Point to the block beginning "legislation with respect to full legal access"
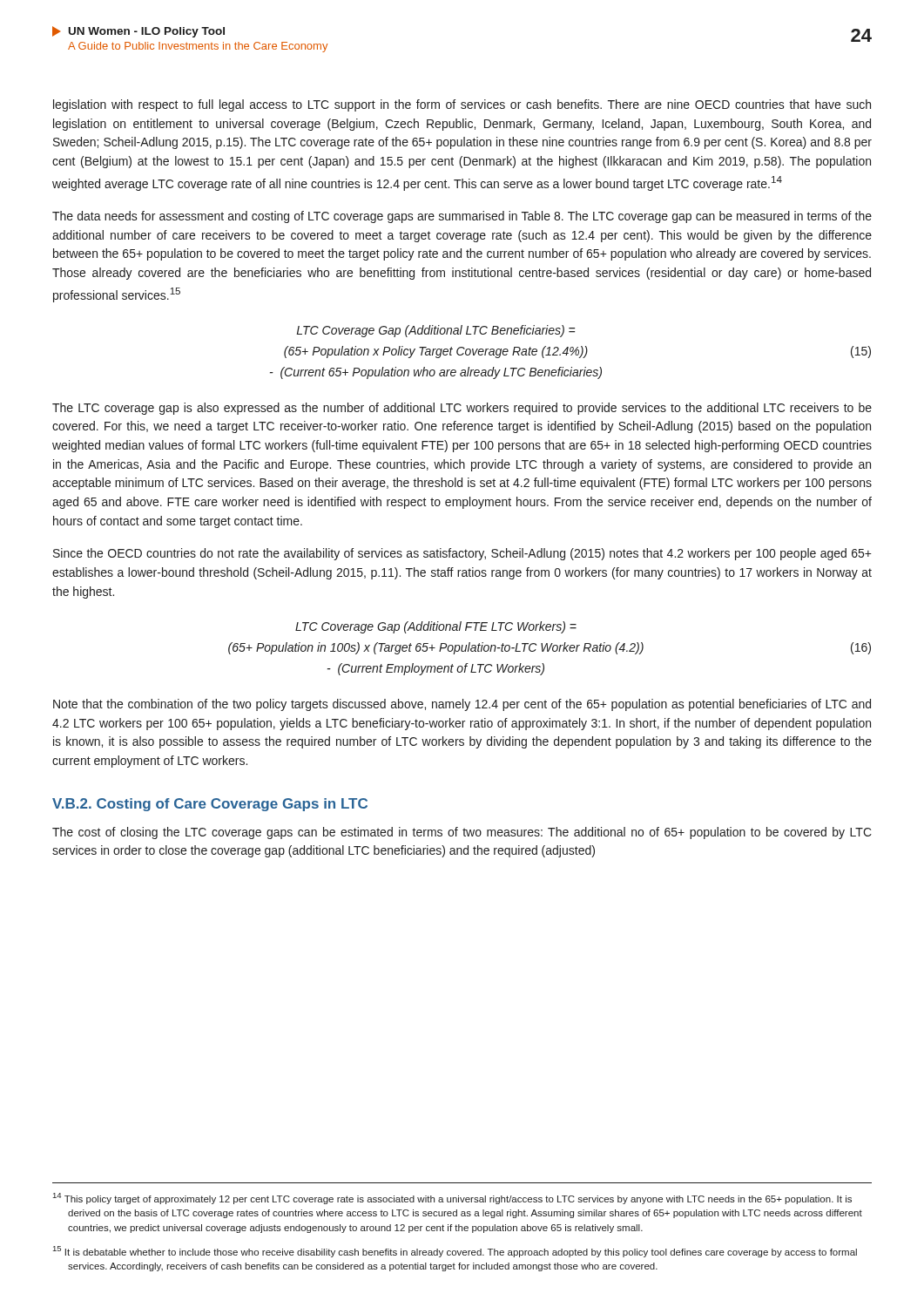 pos(462,144)
